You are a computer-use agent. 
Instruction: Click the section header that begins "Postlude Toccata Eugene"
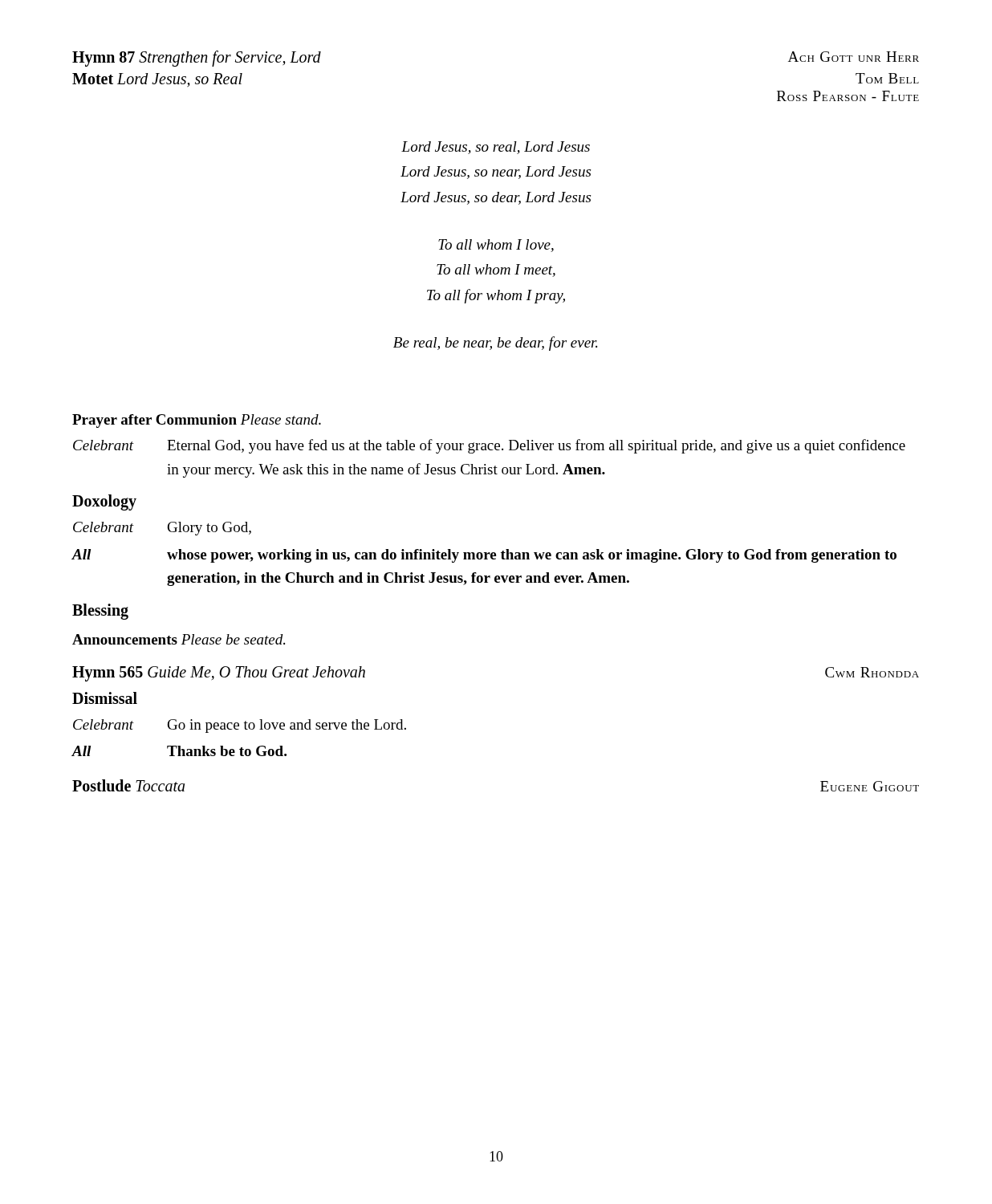pos(127,785)
